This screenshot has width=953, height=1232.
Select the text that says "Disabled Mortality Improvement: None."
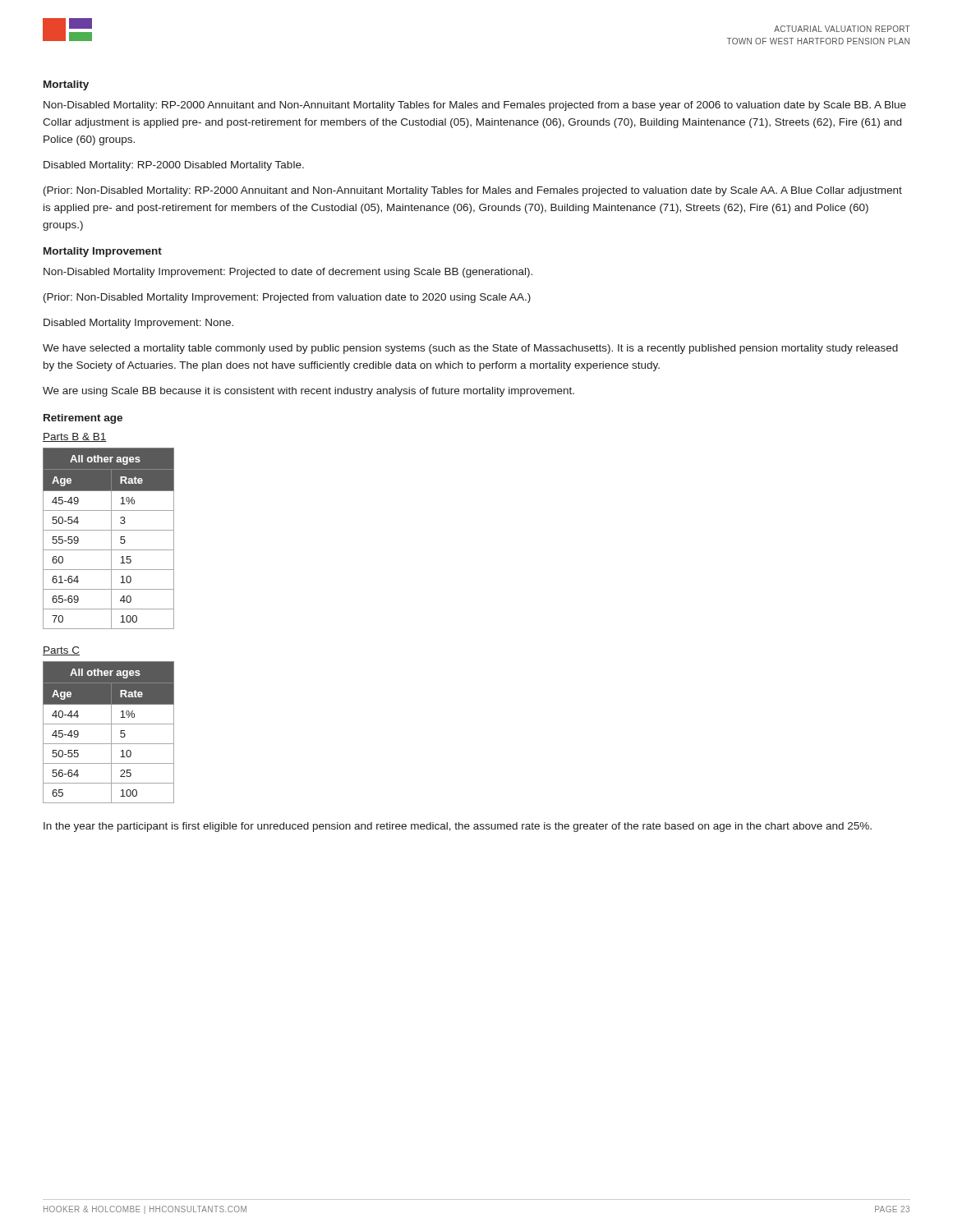pos(139,323)
